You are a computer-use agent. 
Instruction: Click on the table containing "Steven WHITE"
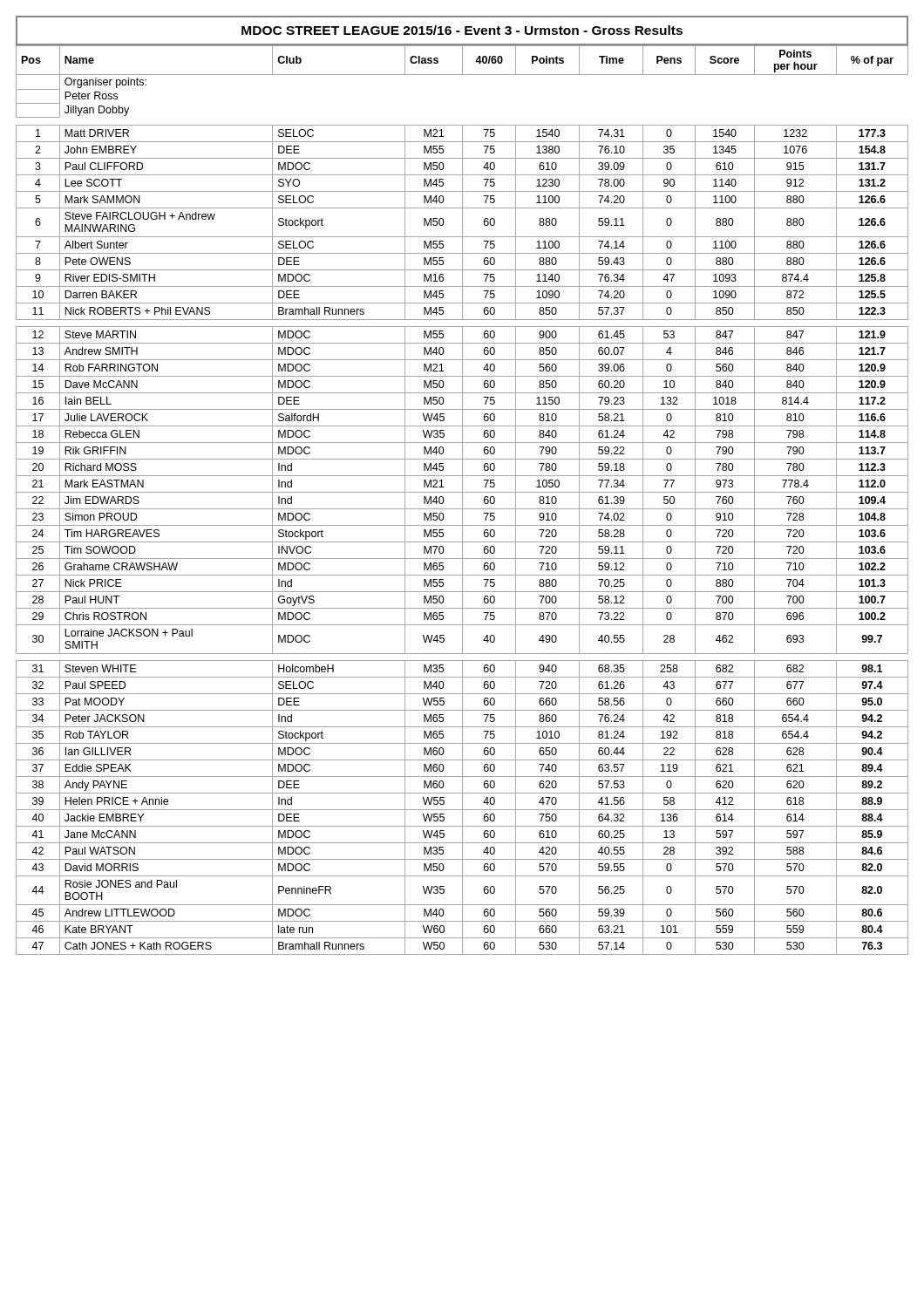[x=462, y=500]
